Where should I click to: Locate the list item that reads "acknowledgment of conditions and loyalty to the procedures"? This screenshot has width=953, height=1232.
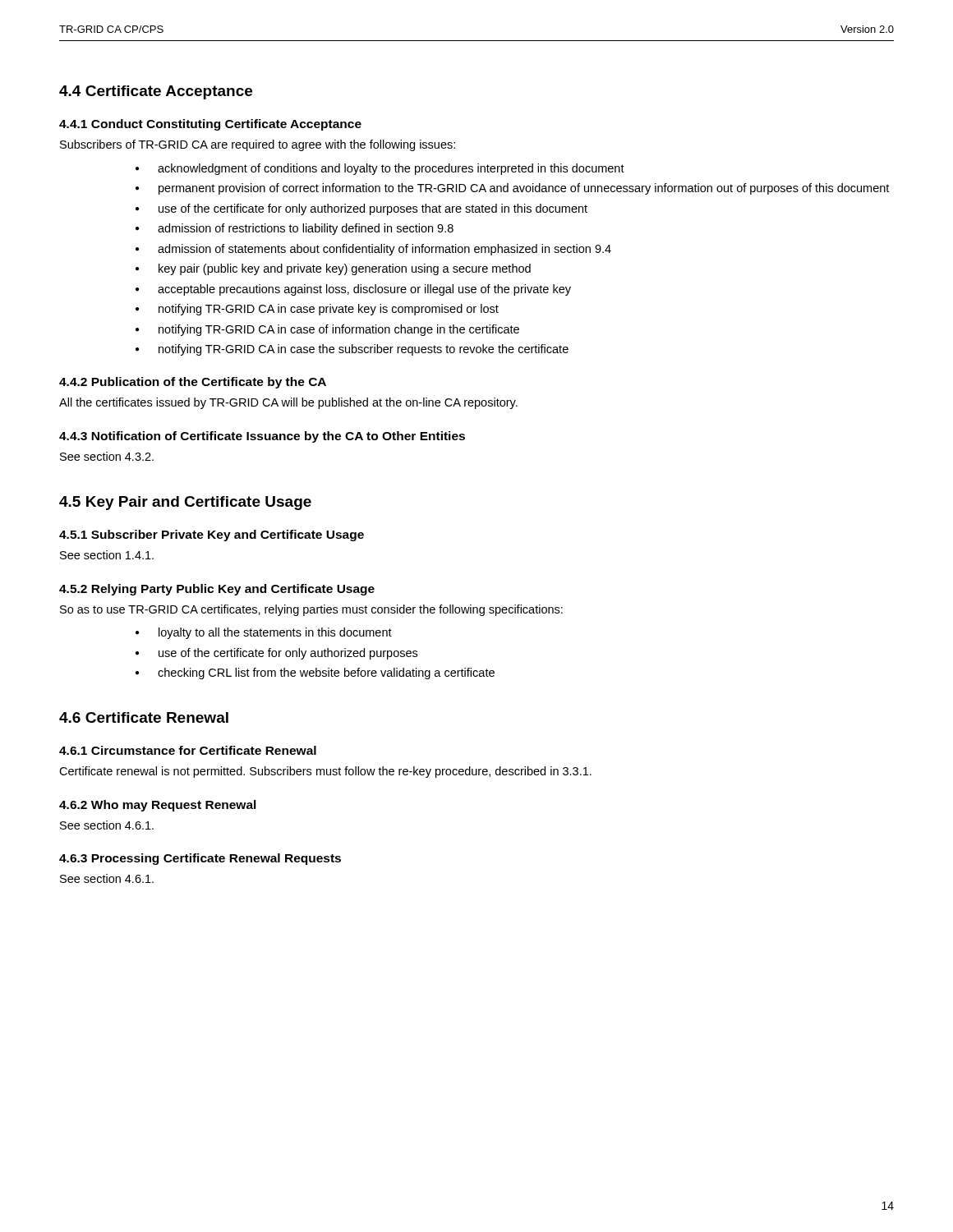pos(391,168)
